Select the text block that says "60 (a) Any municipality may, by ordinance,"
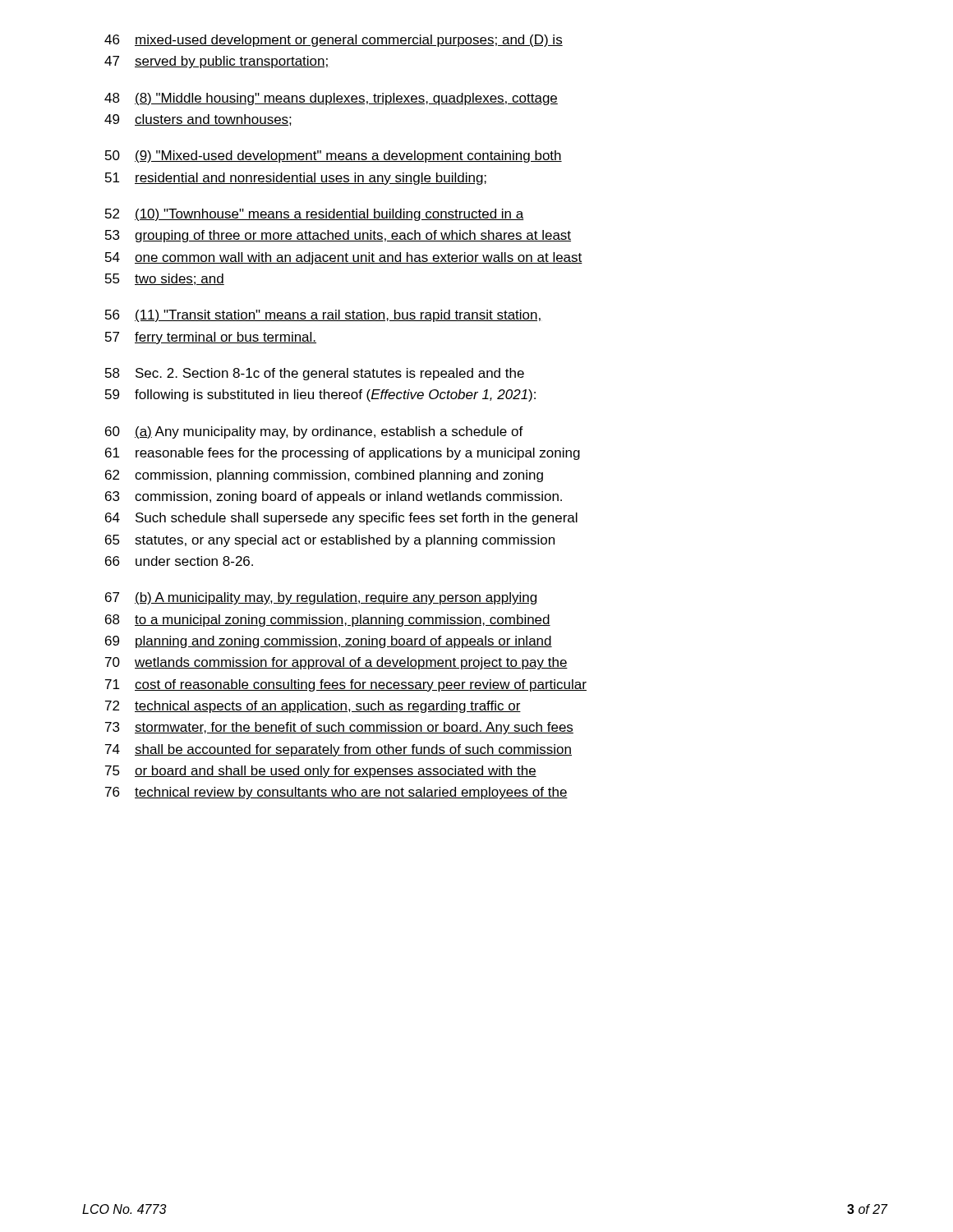 (x=485, y=432)
